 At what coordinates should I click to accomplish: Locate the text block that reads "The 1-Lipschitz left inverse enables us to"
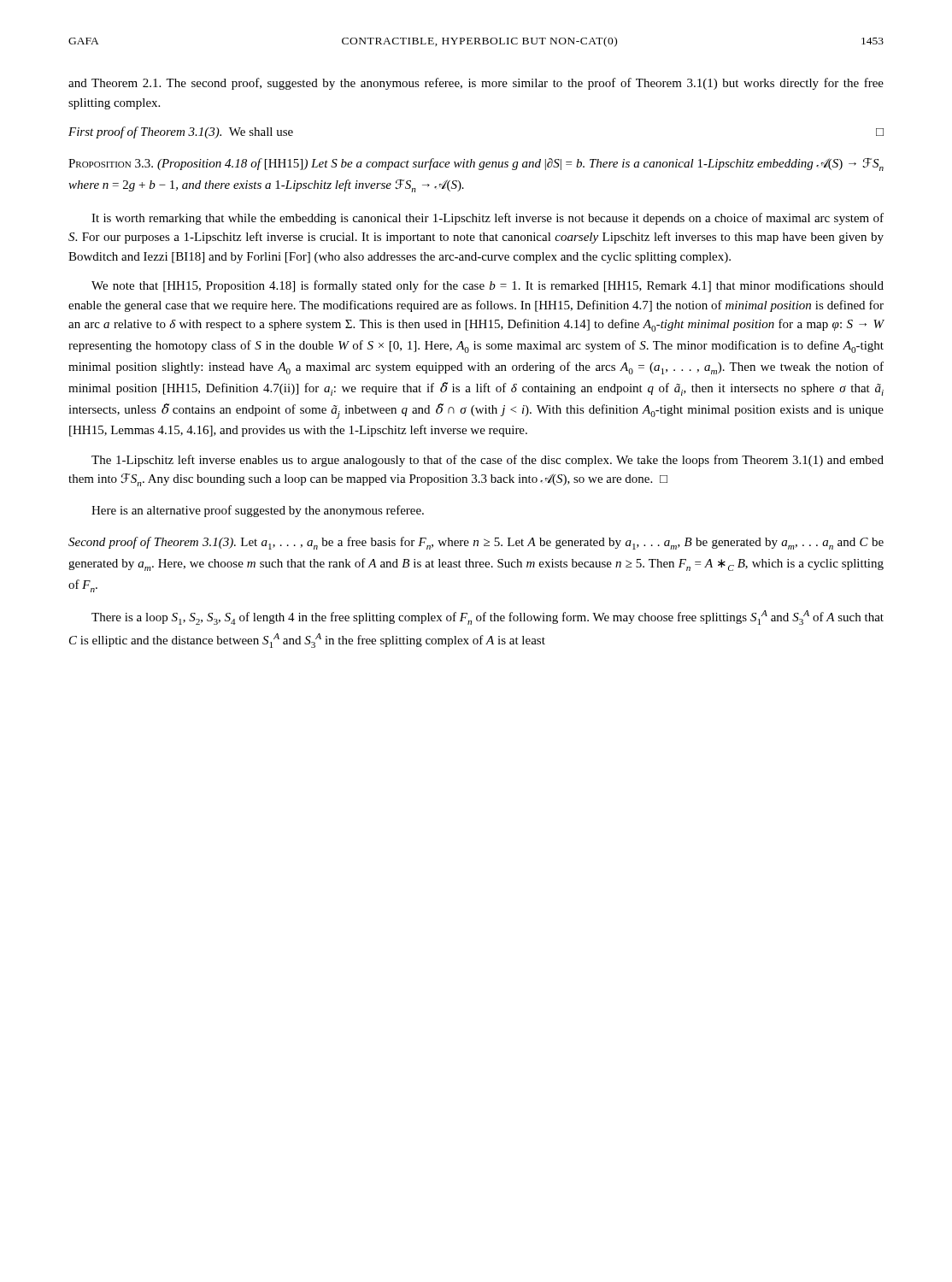pyautogui.click(x=476, y=470)
